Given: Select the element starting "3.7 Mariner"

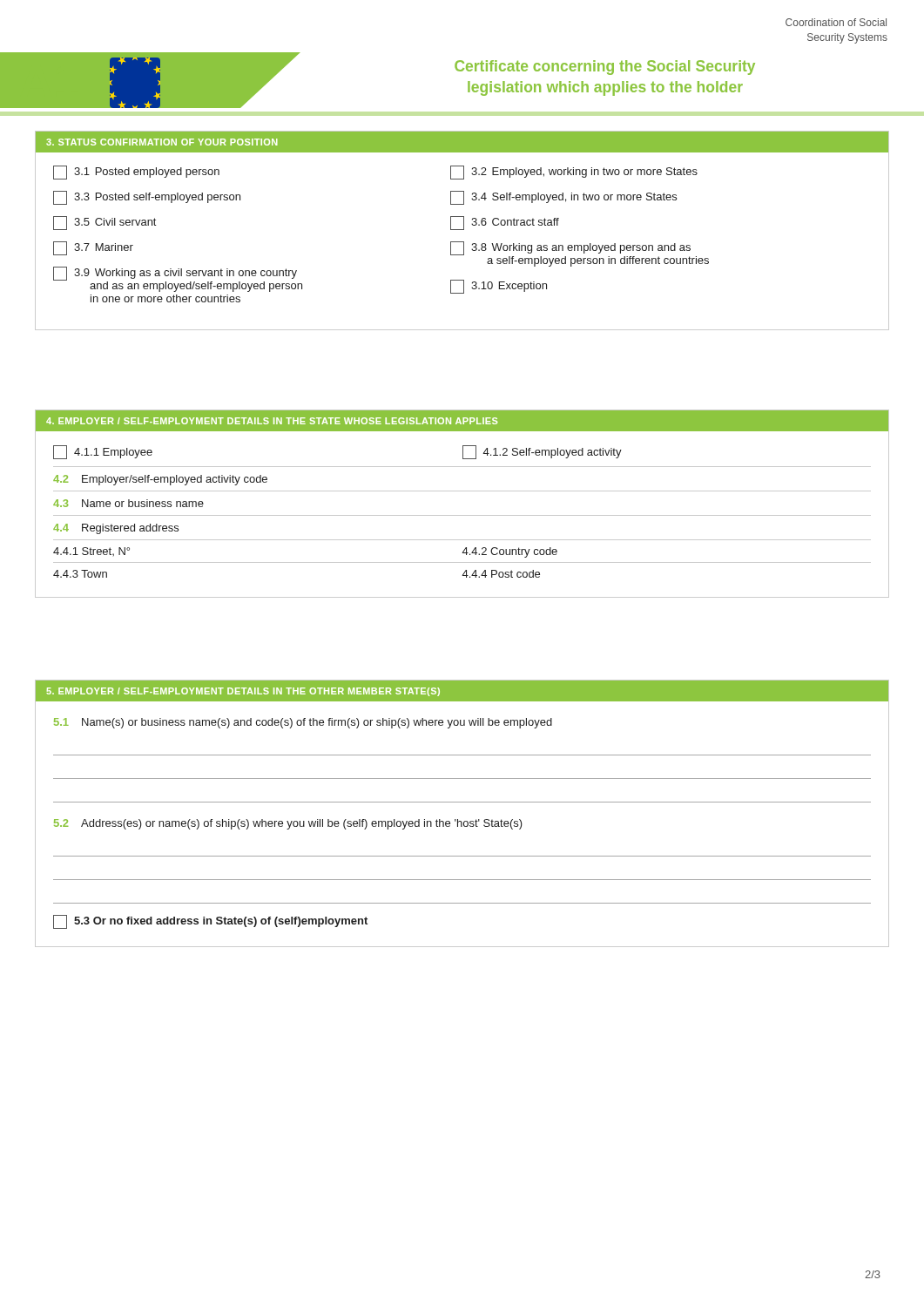Looking at the screenshot, I should 93,248.
